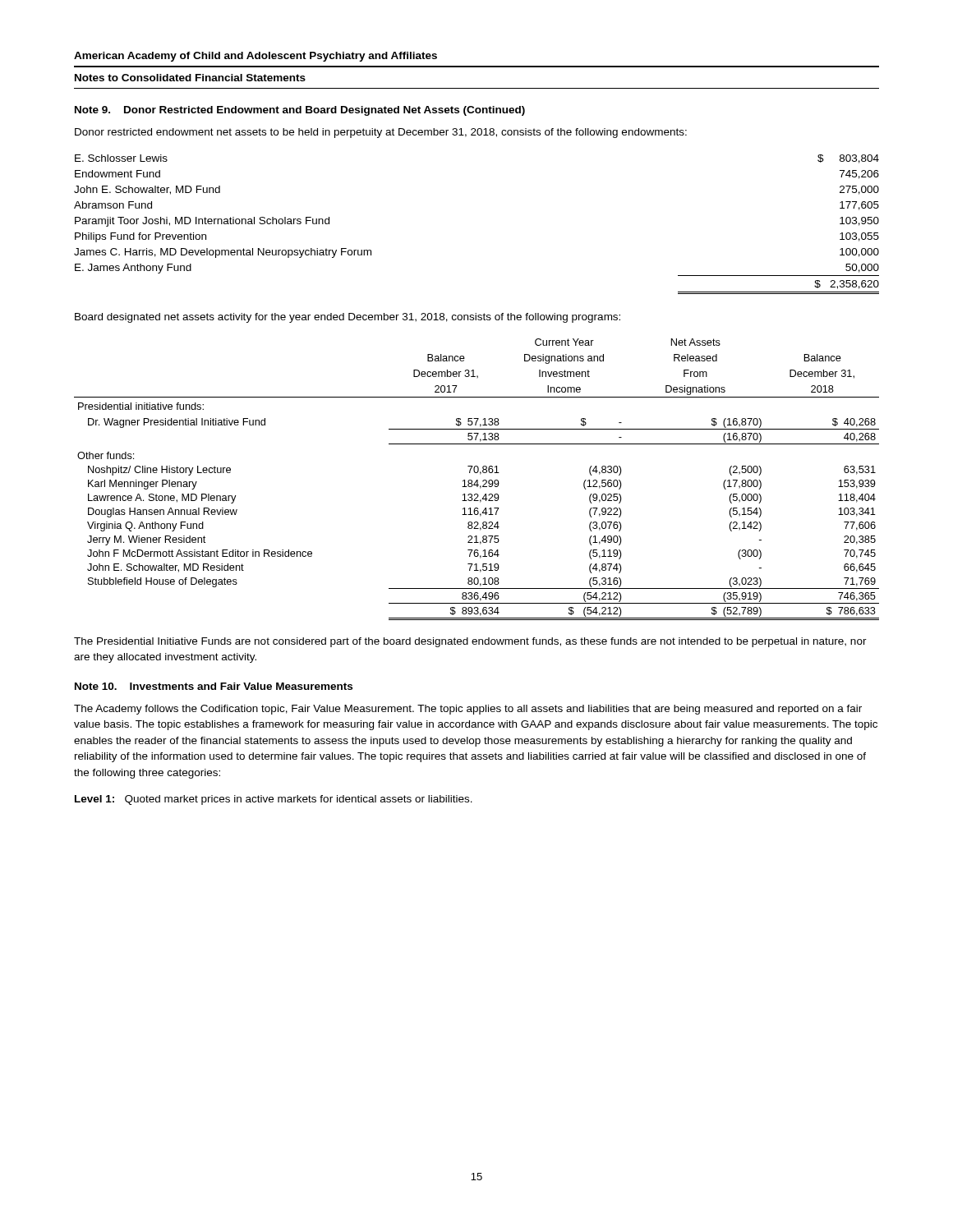Click on the section header with the text "Note 10. Investments and Fair"
Viewport: 953px width, 1232px height.
point(214,686)
